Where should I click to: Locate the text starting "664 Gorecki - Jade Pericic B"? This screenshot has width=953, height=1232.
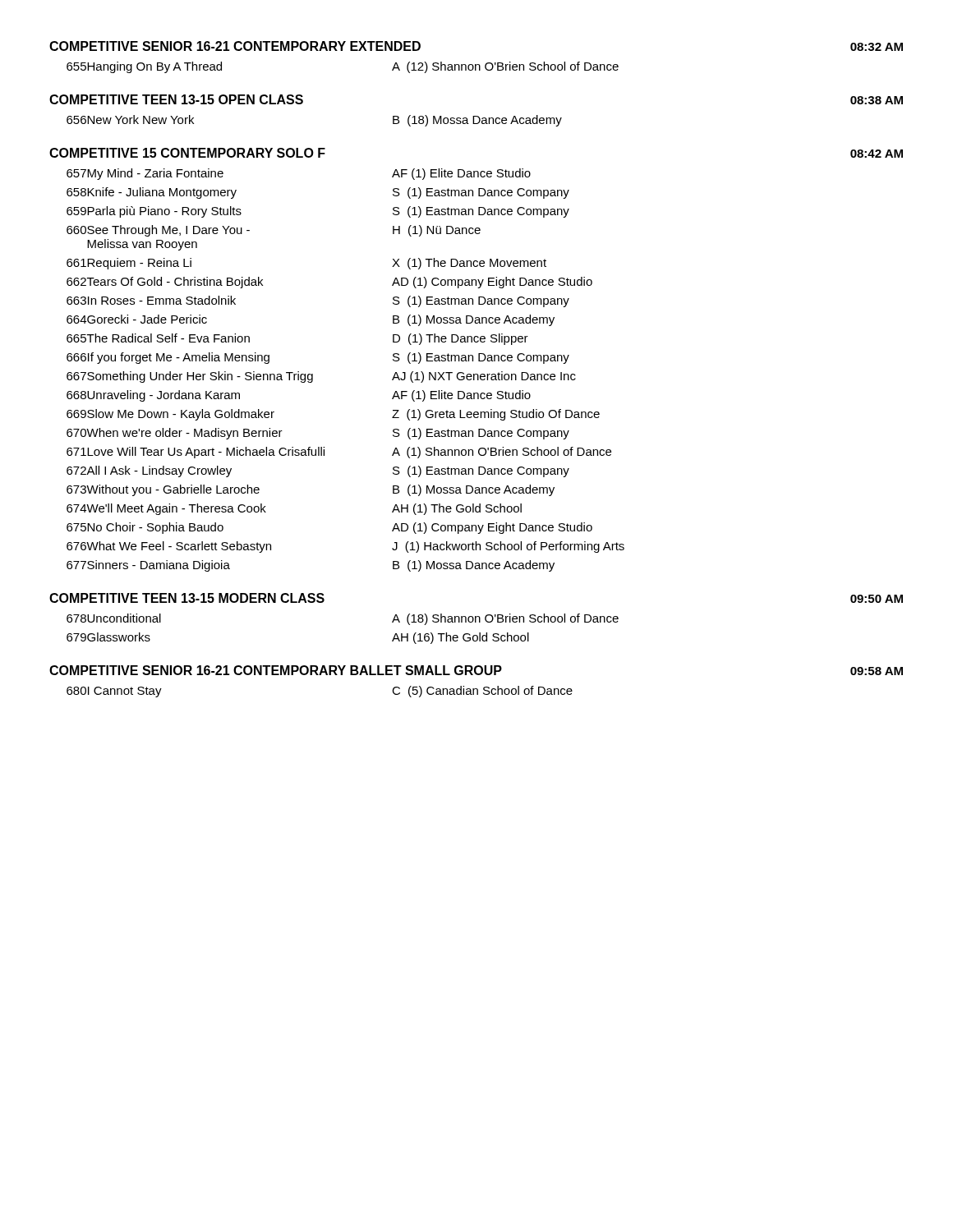[476, 319]
